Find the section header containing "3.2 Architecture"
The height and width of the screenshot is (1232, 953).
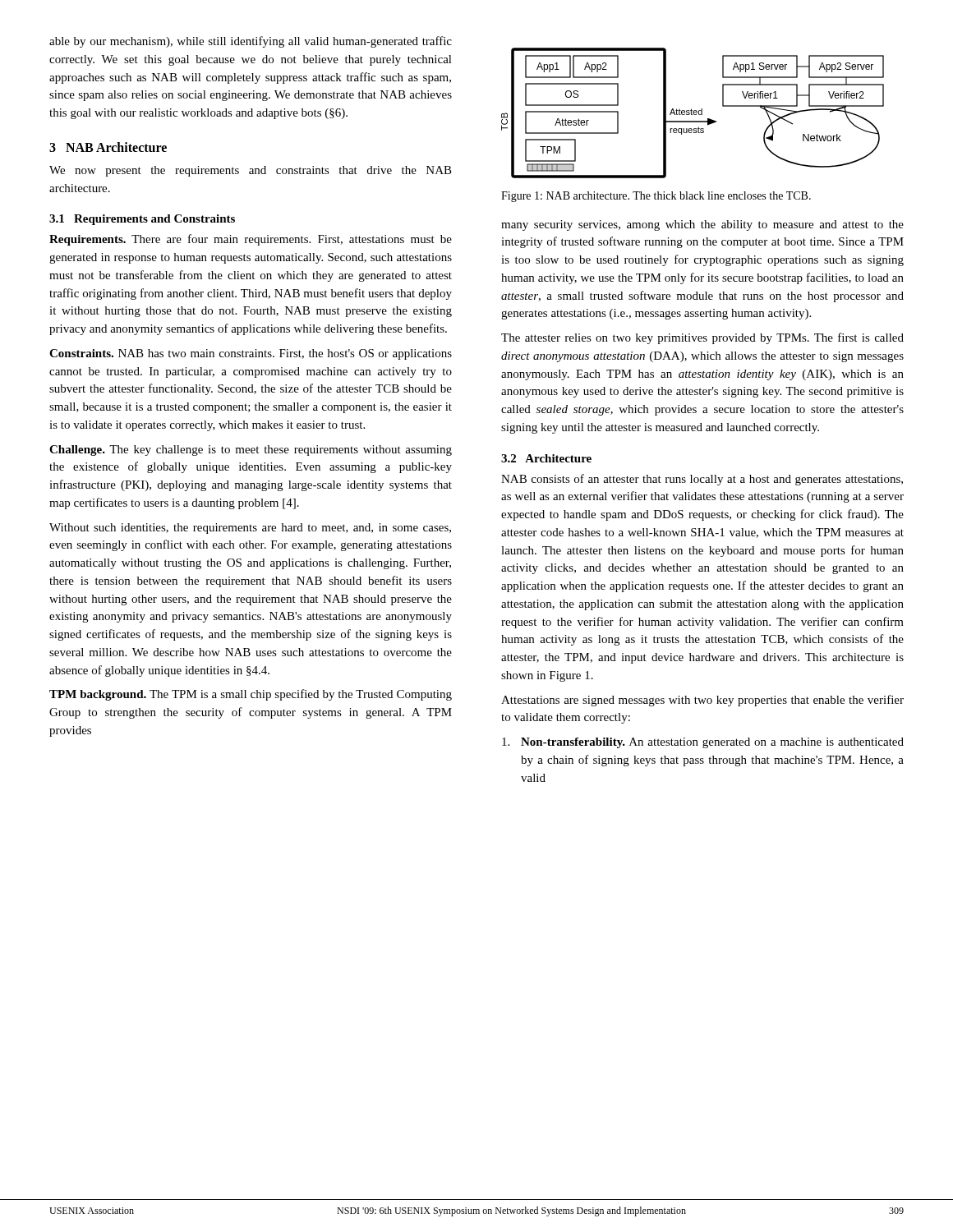546,458
